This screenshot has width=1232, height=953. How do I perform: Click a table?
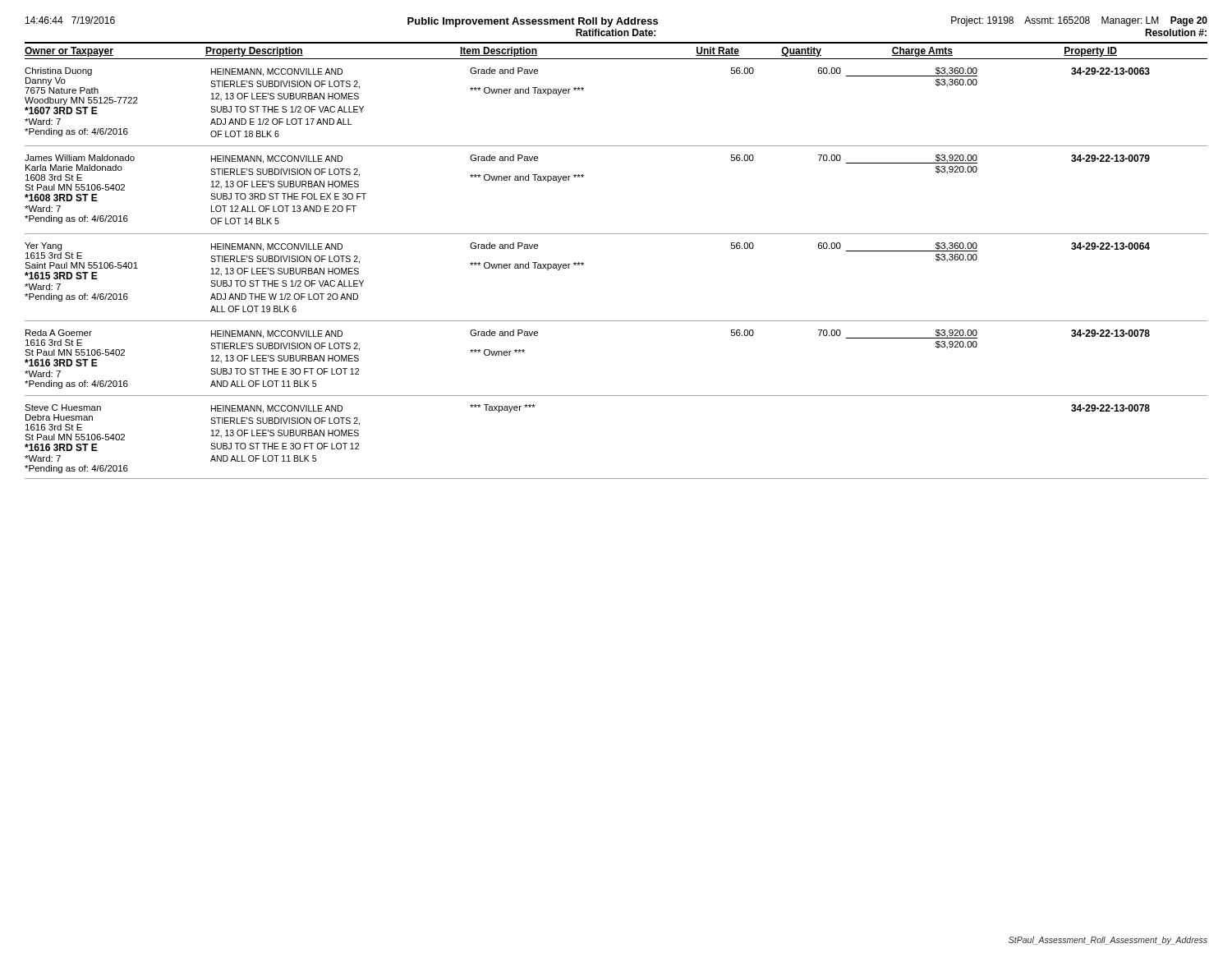(616, 260)
